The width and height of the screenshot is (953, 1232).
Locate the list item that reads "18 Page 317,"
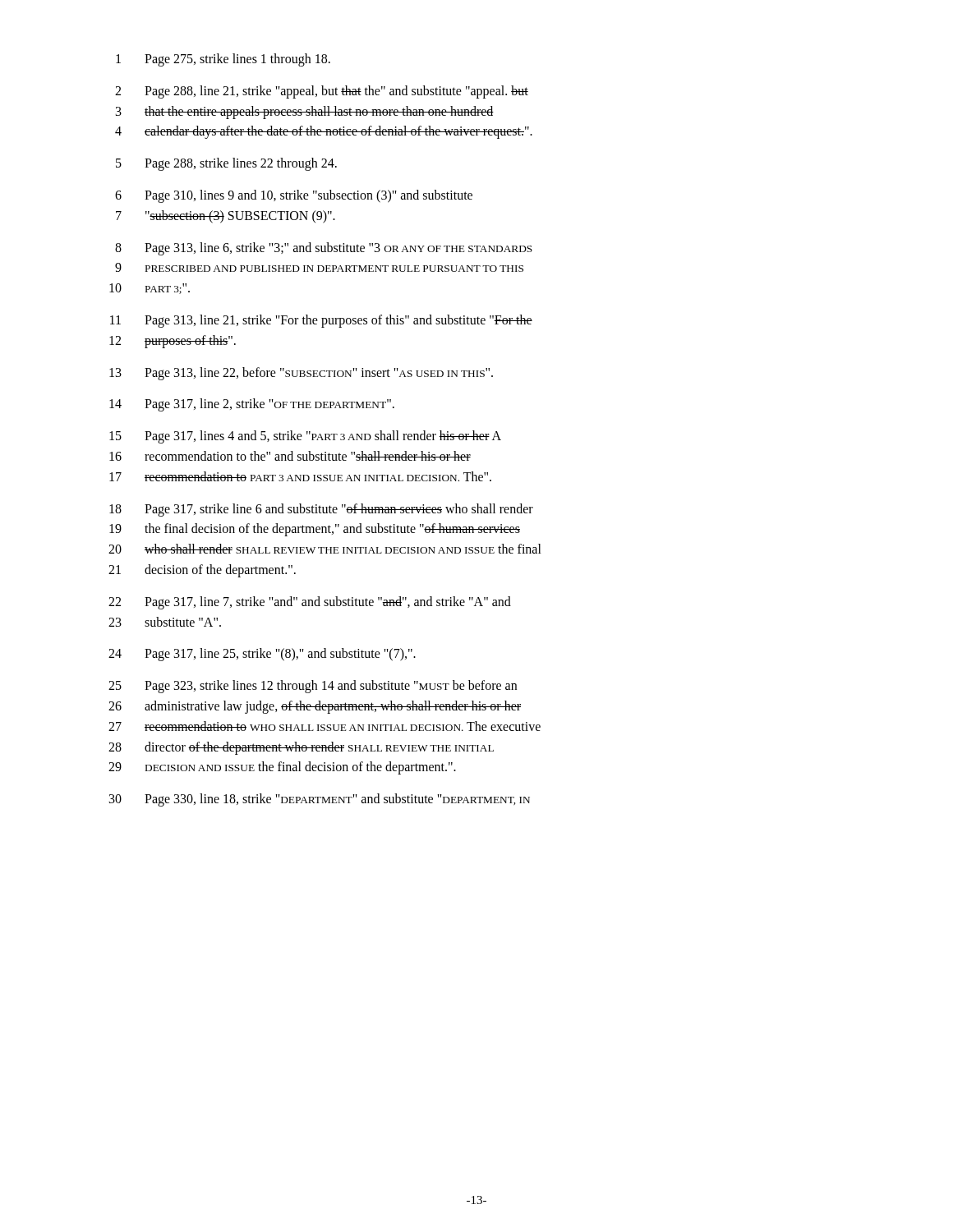pyautogui.click(x=481, y=540)
